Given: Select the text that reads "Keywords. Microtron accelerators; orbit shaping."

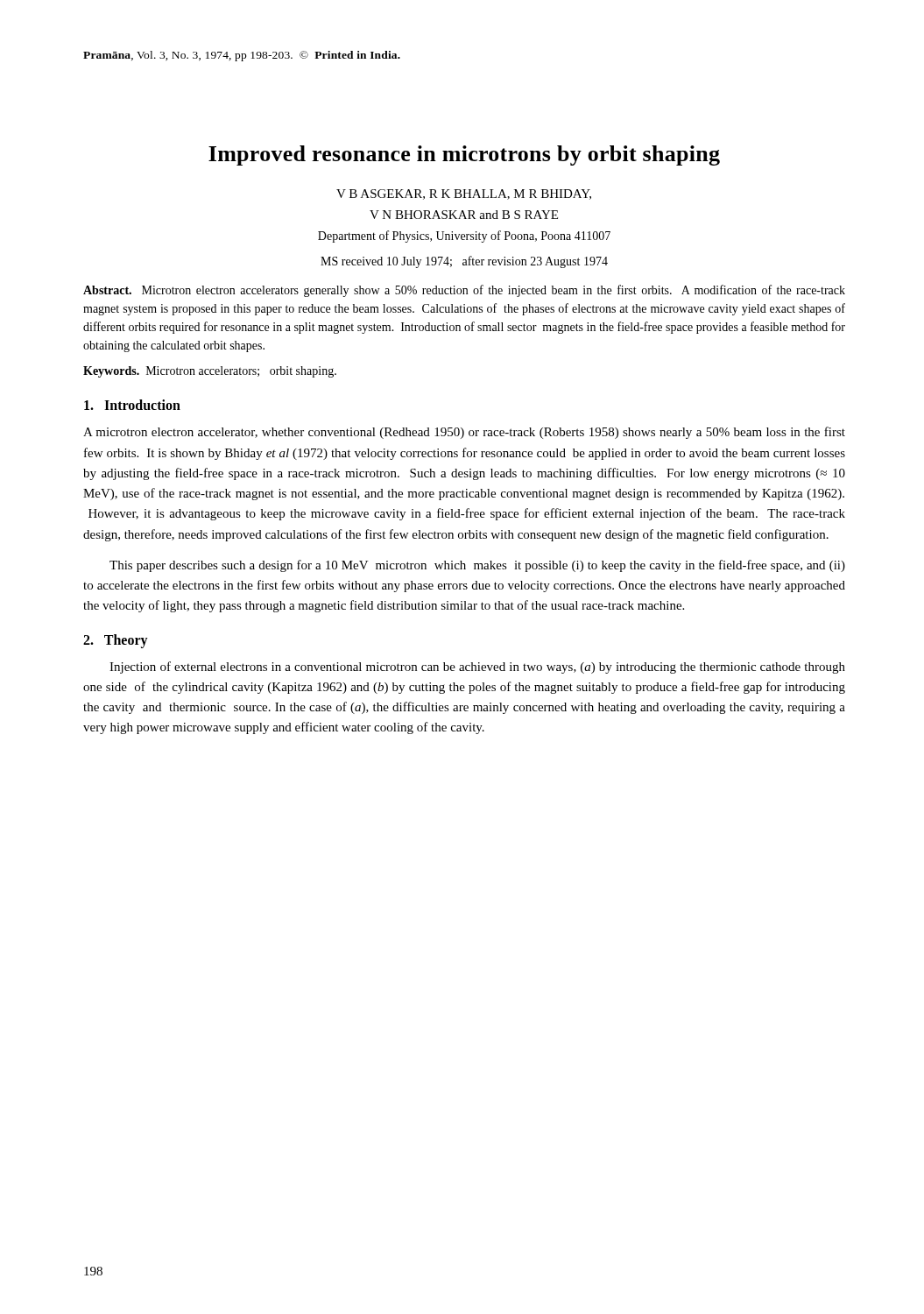Looking at the screenshot, I should click(210, 371).
